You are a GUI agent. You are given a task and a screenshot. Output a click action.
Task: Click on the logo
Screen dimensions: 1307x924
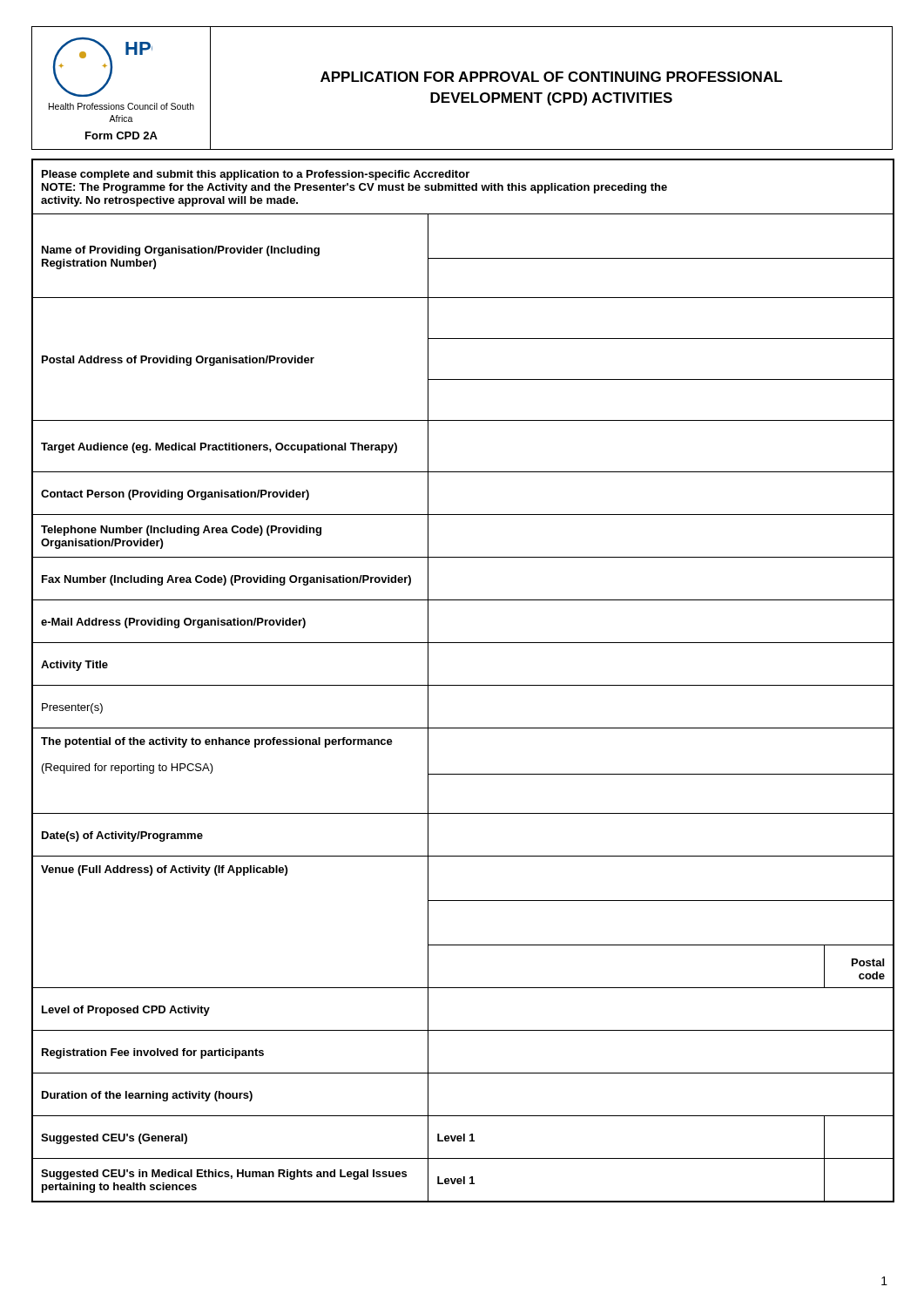[121, 89]
